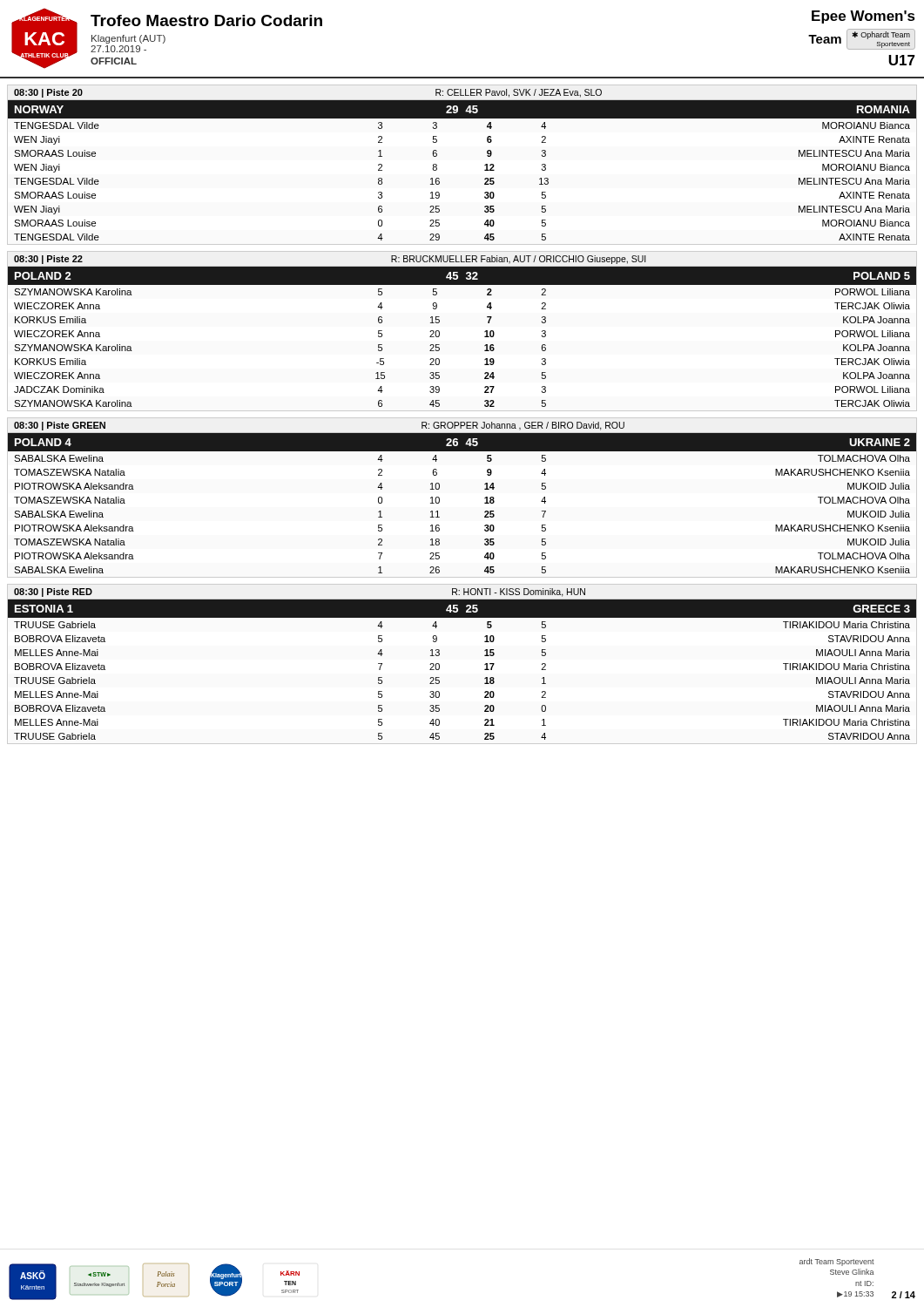Find the table that mentions "BOBROVA Elizaveta"
This screenshot has height=1307, width=924.
[x=462, y=664]
